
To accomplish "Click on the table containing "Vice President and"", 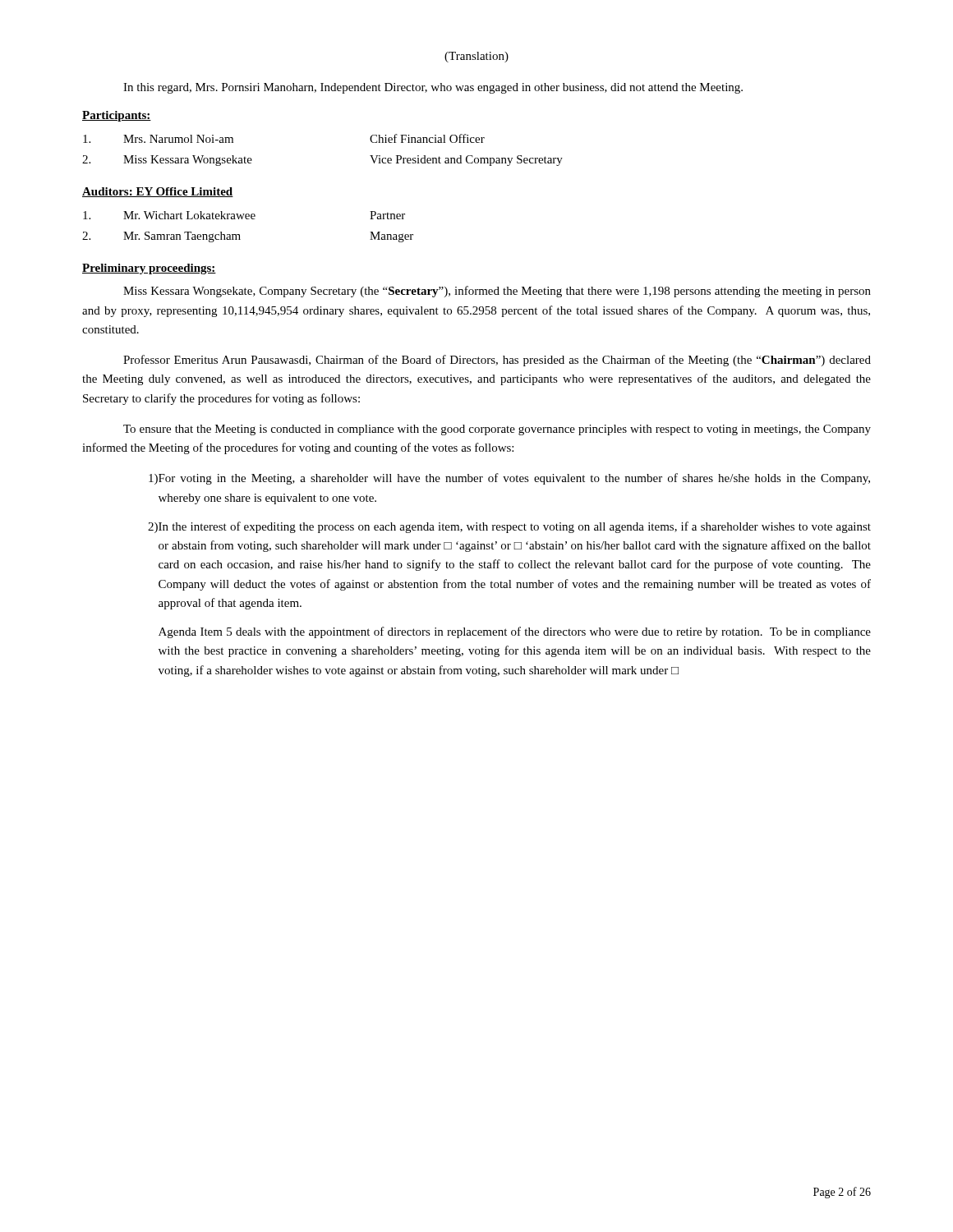I will 476,150.
